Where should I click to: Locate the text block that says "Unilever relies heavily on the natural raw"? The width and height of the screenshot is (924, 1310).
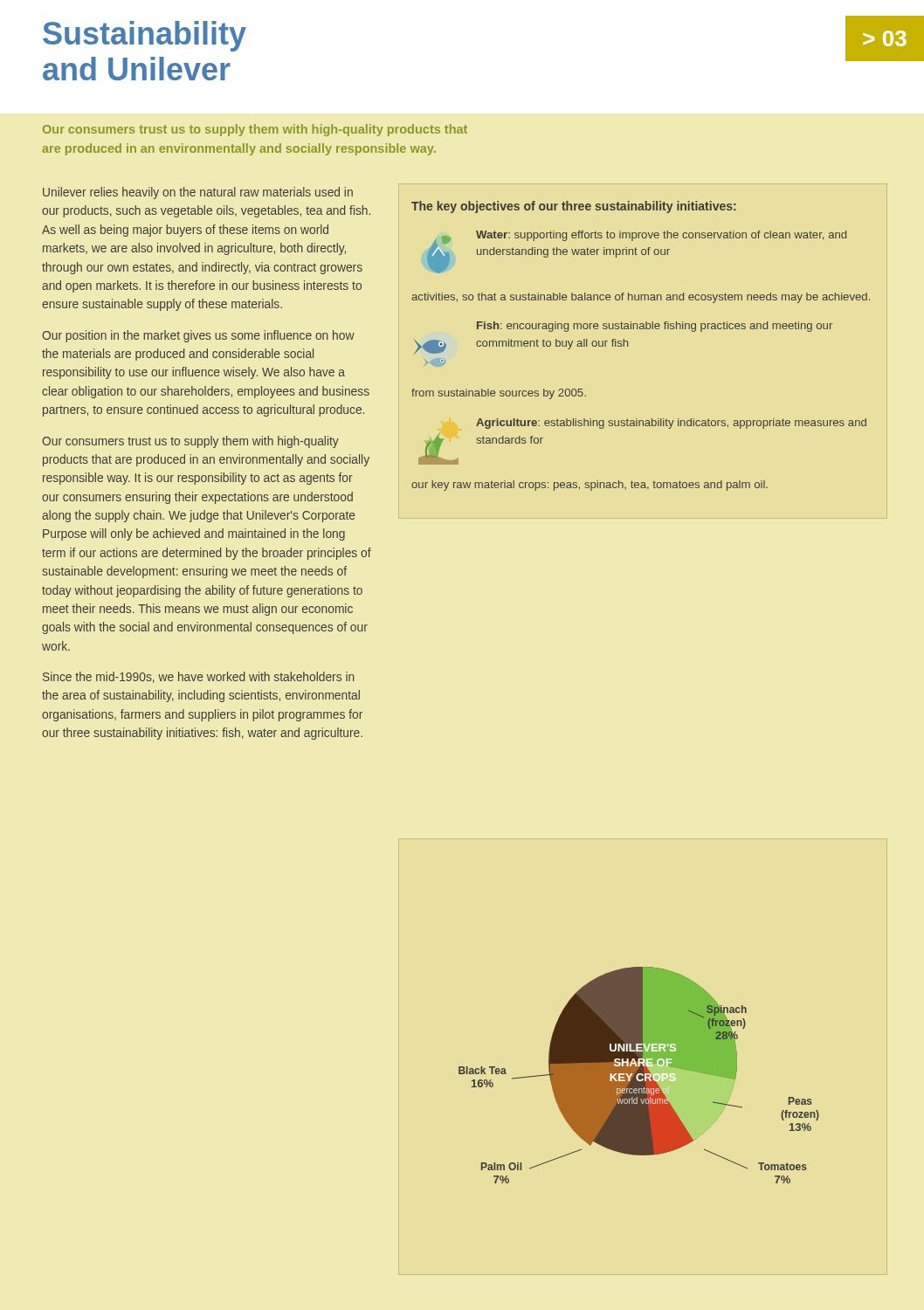(x=207, y=463)
